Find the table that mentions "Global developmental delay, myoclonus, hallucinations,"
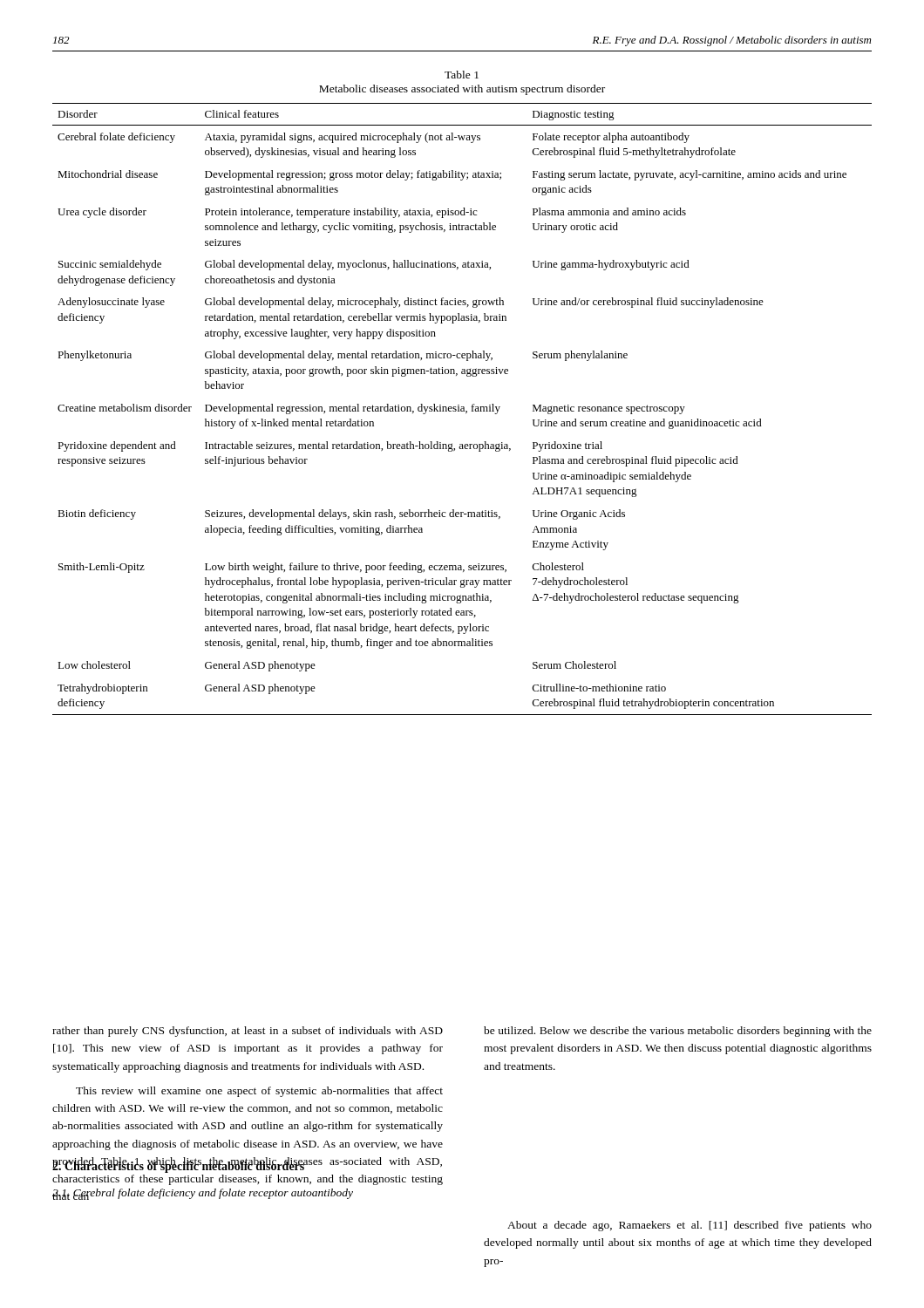The height and width of the screenshot is (1308, 924). click(462, 409)
